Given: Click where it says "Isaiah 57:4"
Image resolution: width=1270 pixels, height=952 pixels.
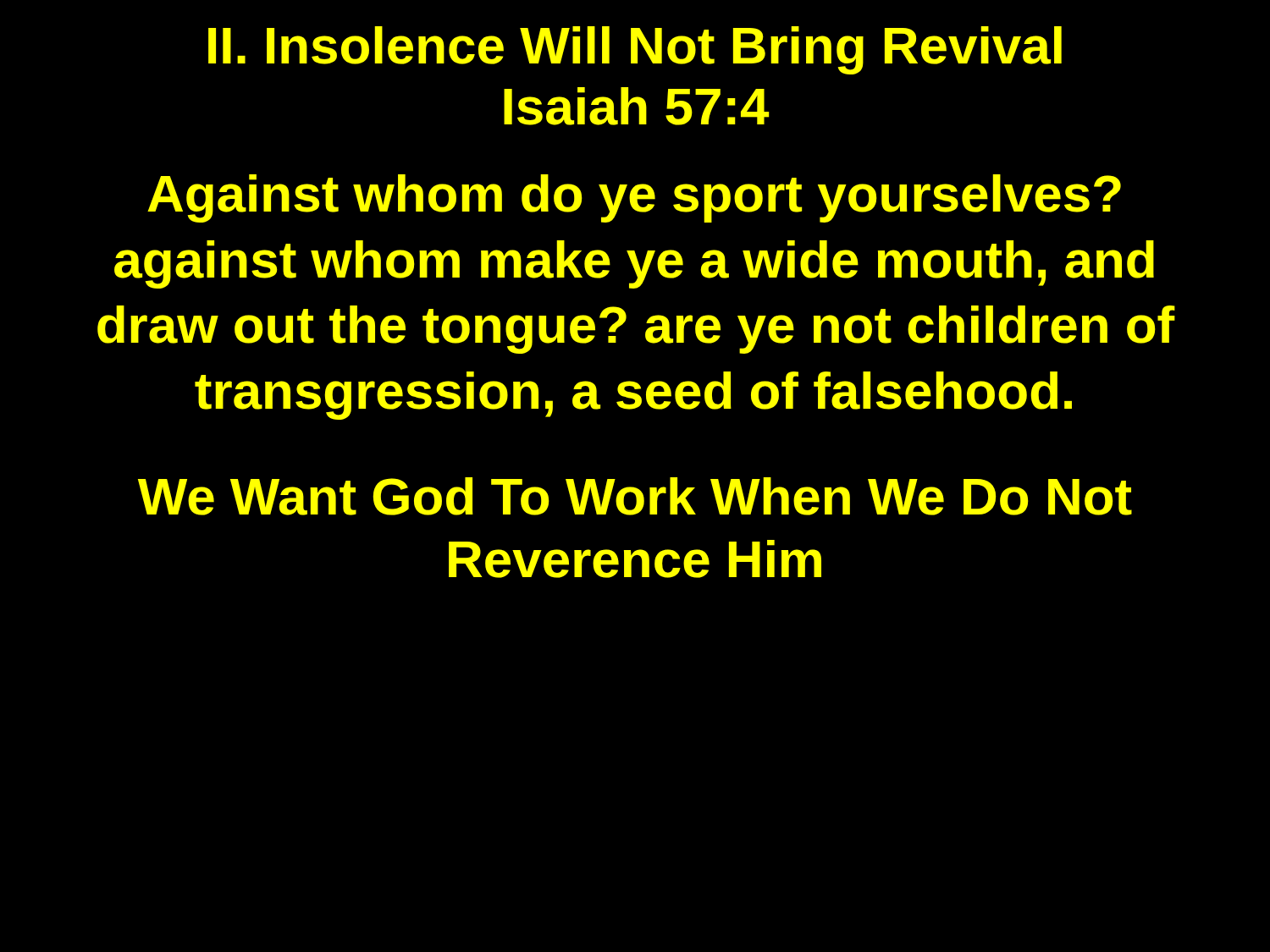Looking at the screenshot, I should [x=635, y=106].
